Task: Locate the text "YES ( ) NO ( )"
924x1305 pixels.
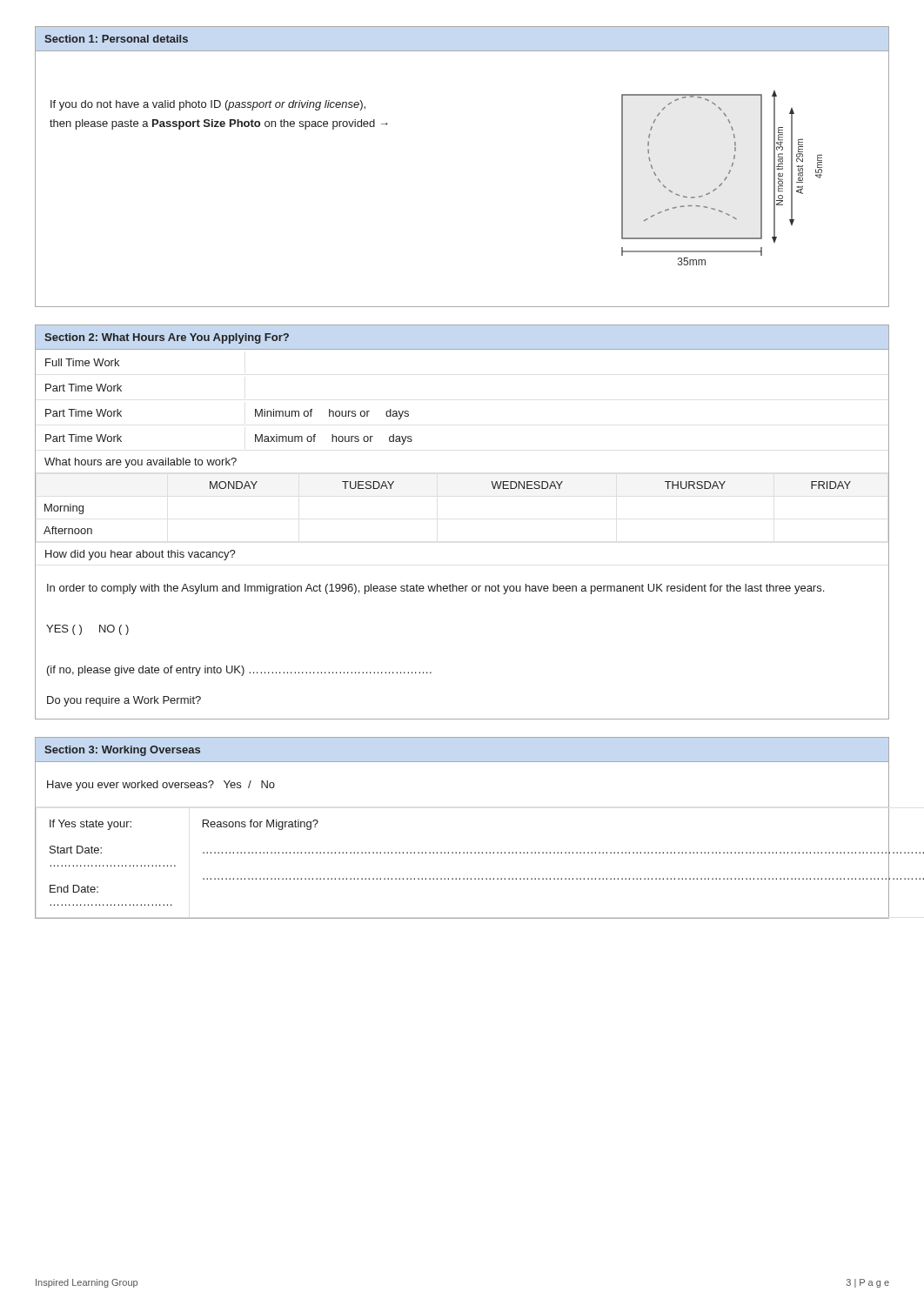Action: 88,628
